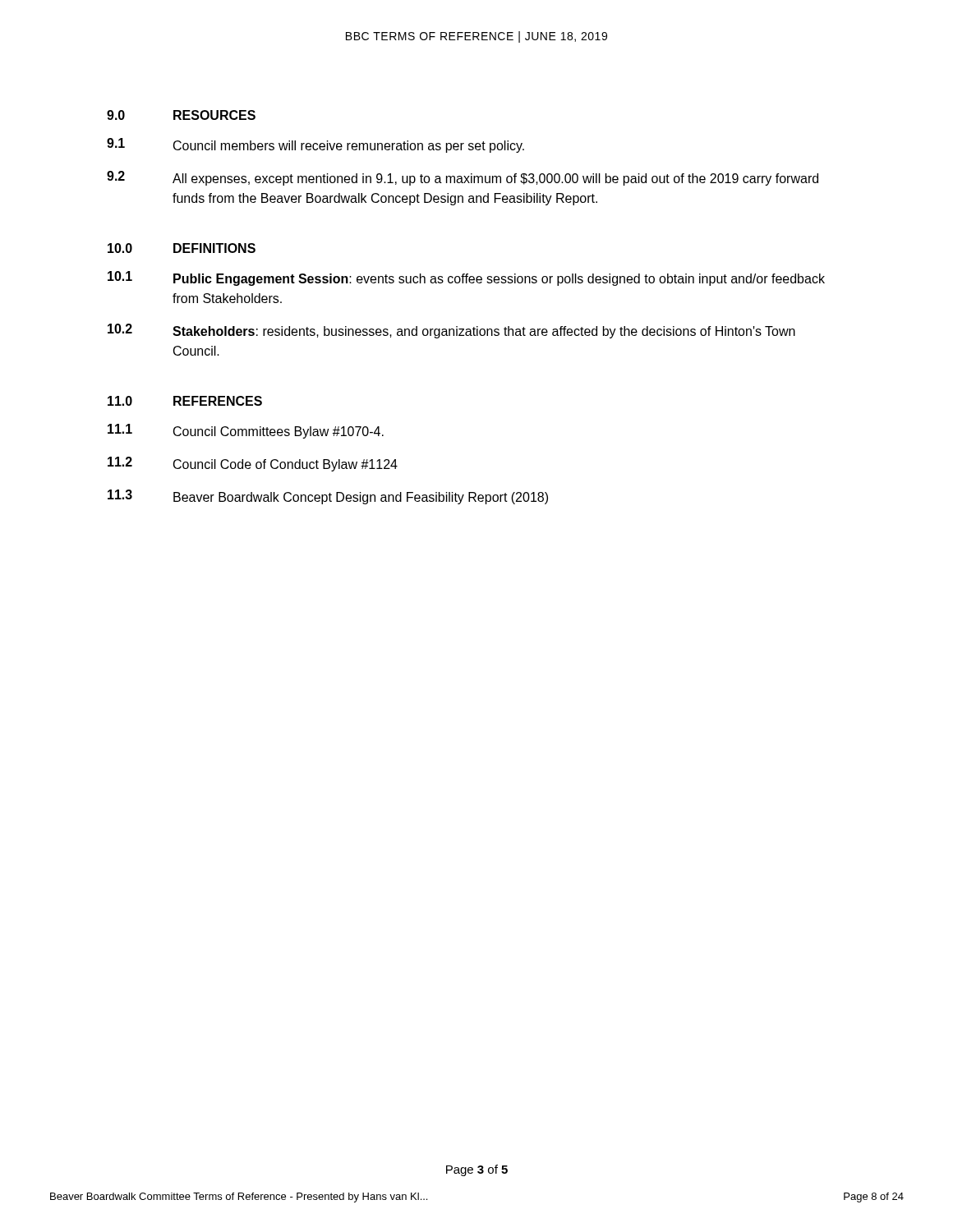Find the text starting "10.0 DEFINITIONS"

coord(181,249)
